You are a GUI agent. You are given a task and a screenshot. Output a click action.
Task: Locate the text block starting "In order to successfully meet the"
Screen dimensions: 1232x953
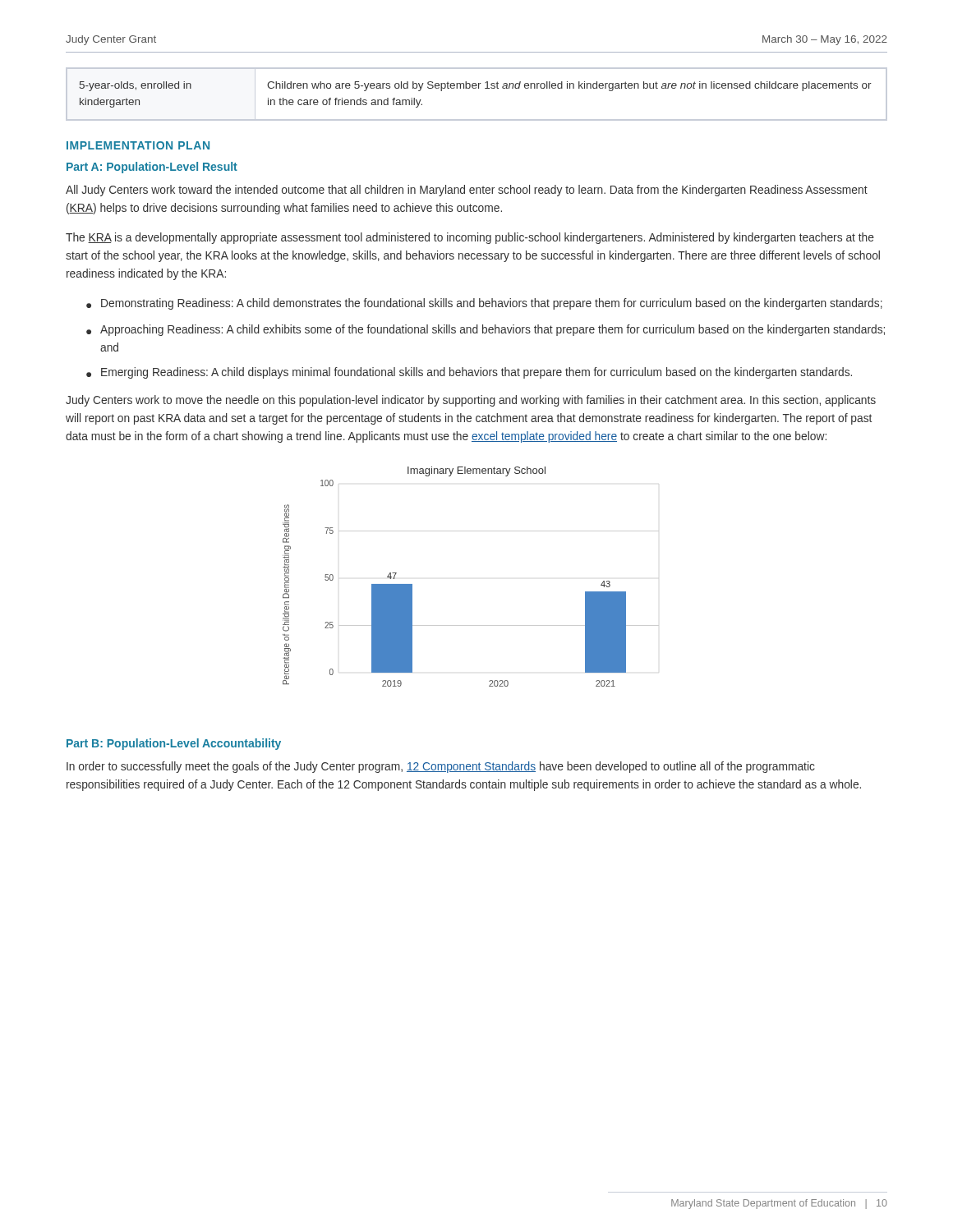pyautogui.click(x=464, y=776)
